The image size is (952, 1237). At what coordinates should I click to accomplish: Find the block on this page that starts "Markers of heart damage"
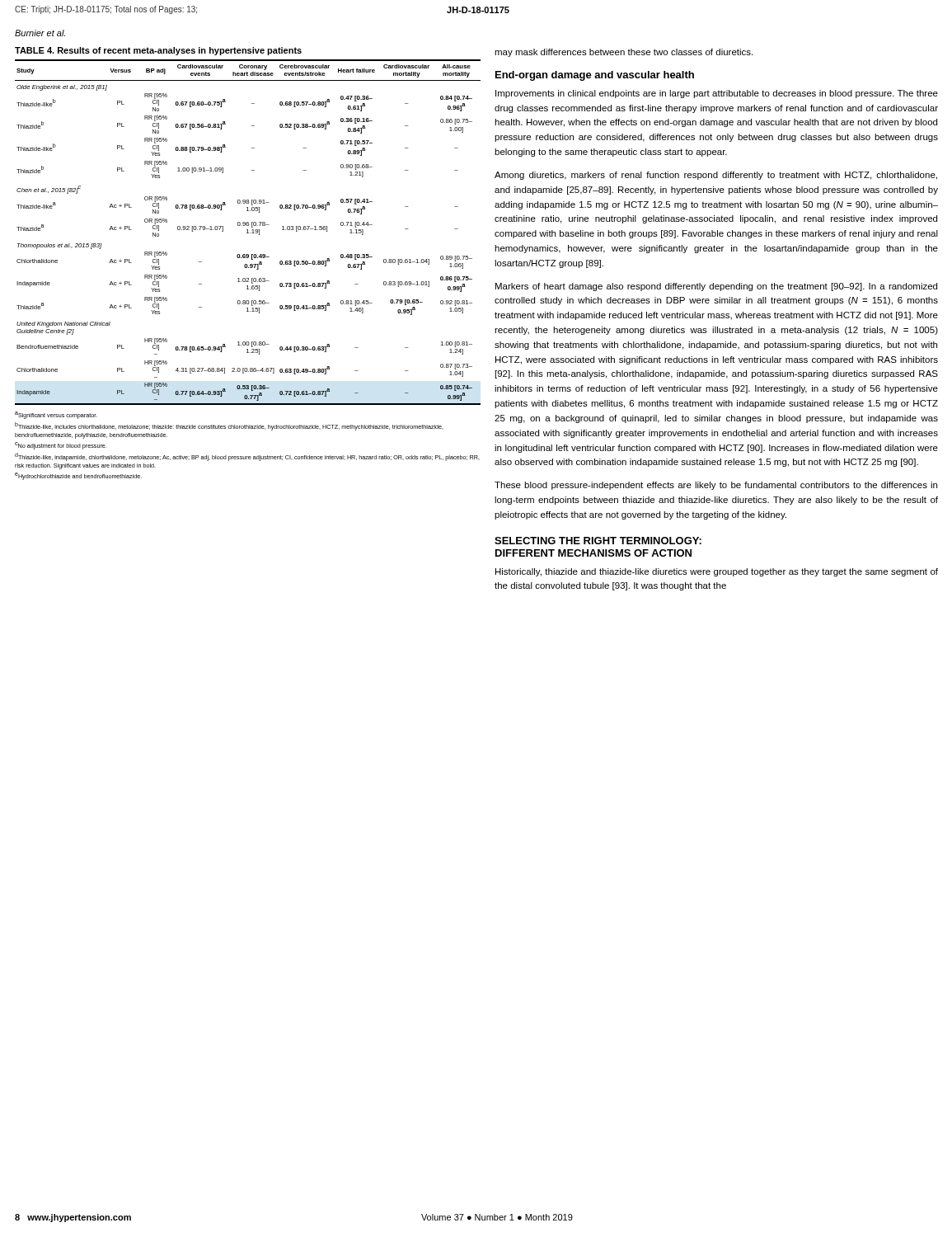[x=716, y=374]
